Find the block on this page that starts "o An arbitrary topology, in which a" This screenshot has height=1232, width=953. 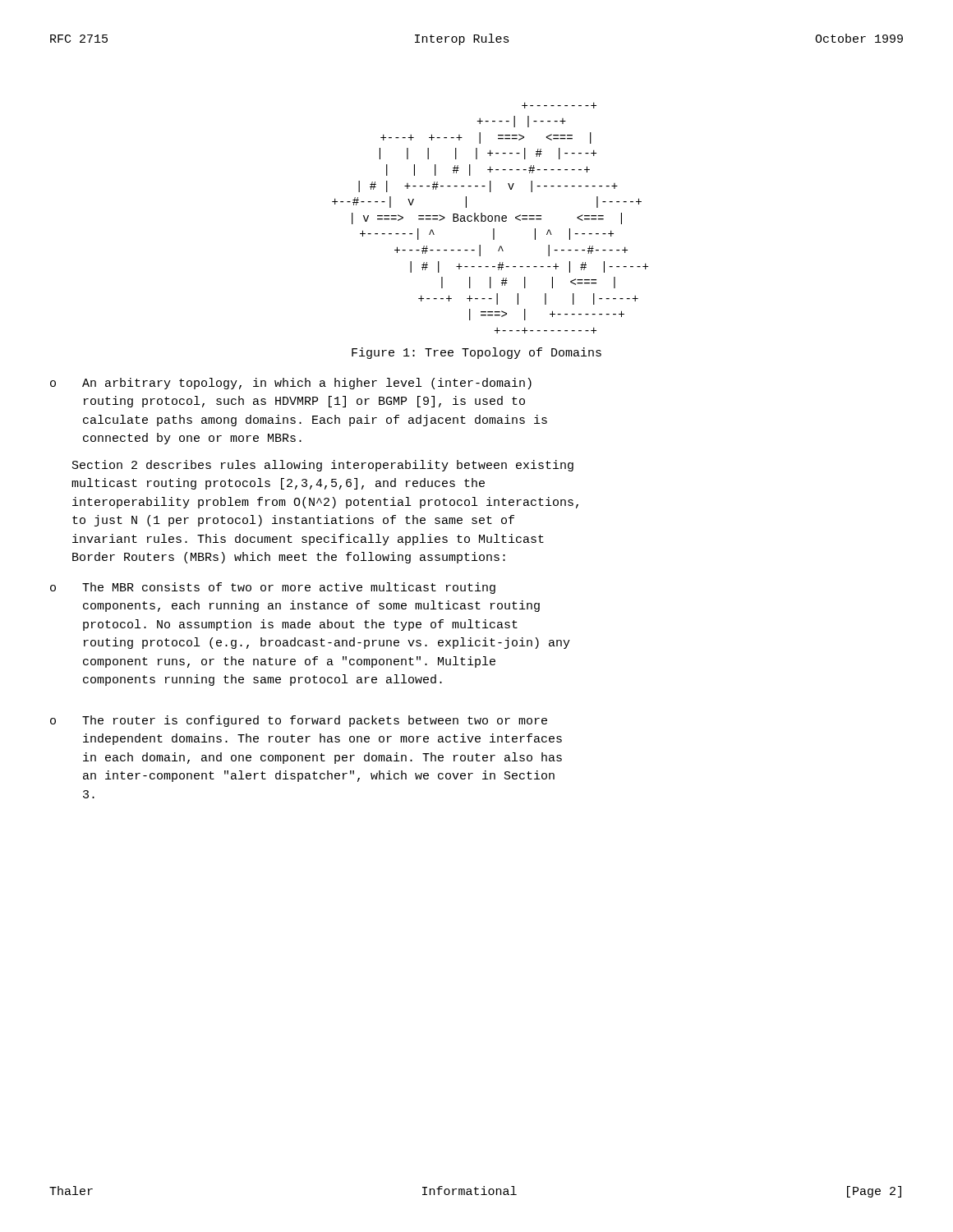[x=476, y=412]
